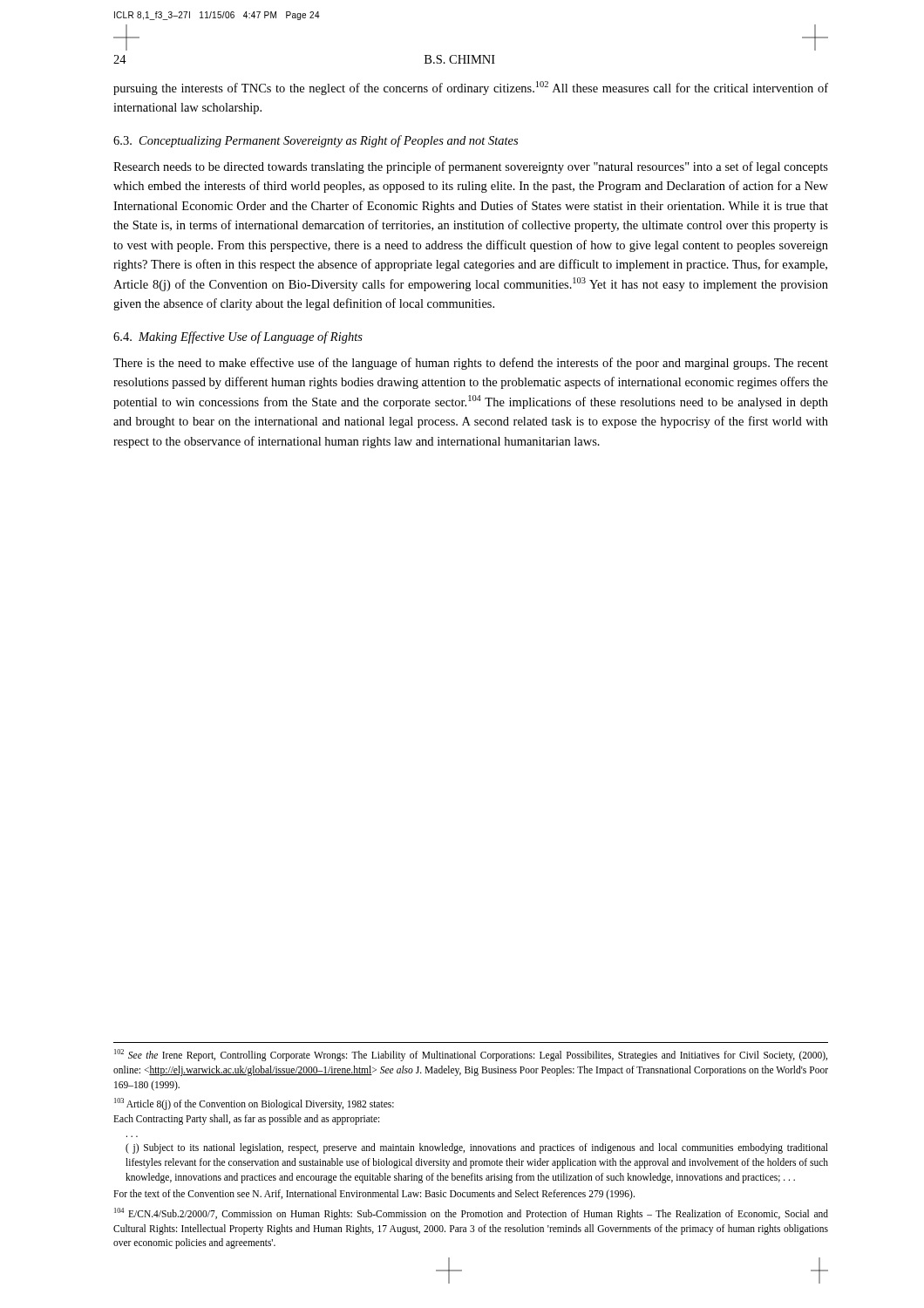The height and width of the screenshot is (1308, 924).
Task: Point to the block beginning "There is the need to make effective"
Action: (x=471, y=402)
